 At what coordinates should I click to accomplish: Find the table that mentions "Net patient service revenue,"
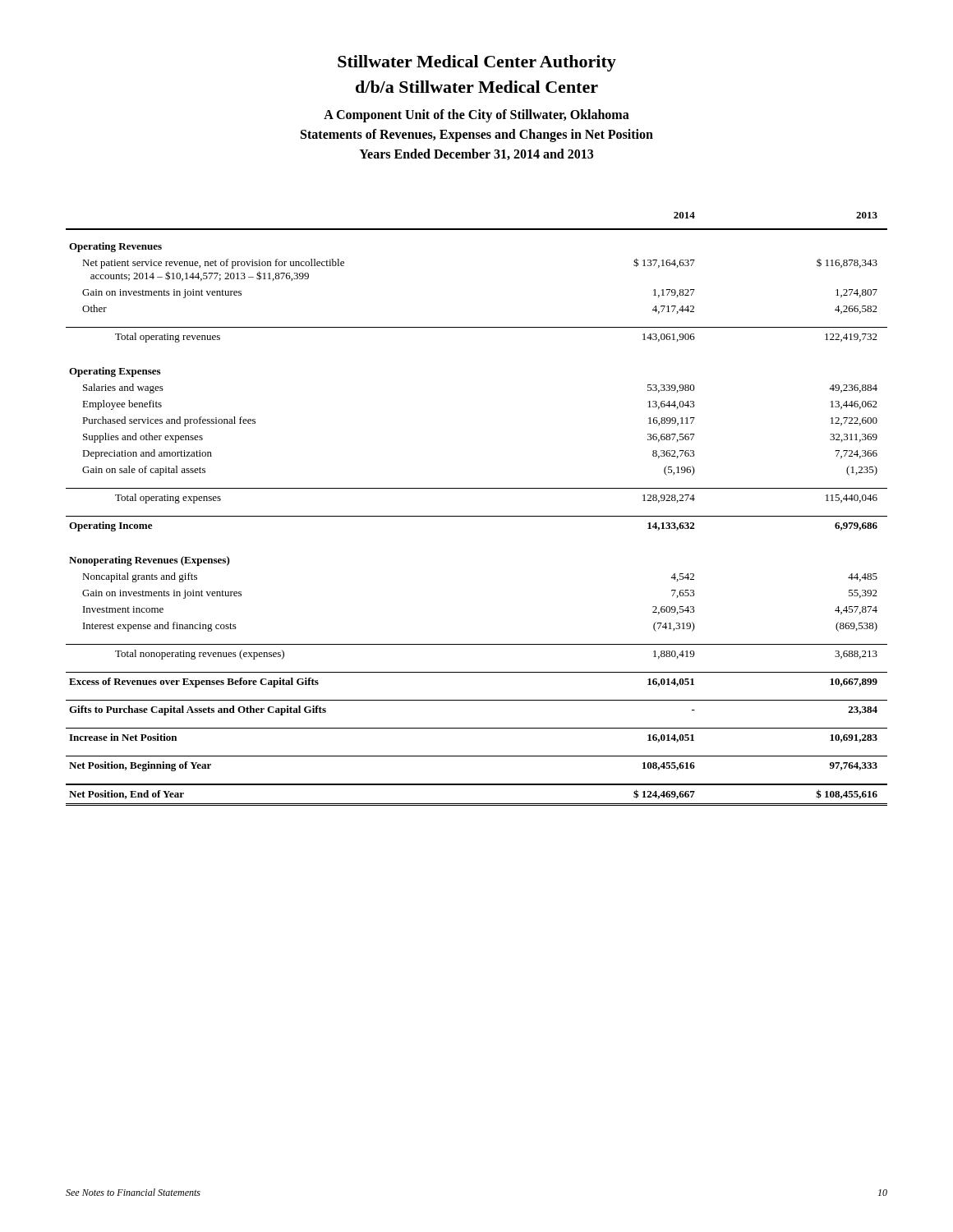pyautogui.click(x=476, y=505)
